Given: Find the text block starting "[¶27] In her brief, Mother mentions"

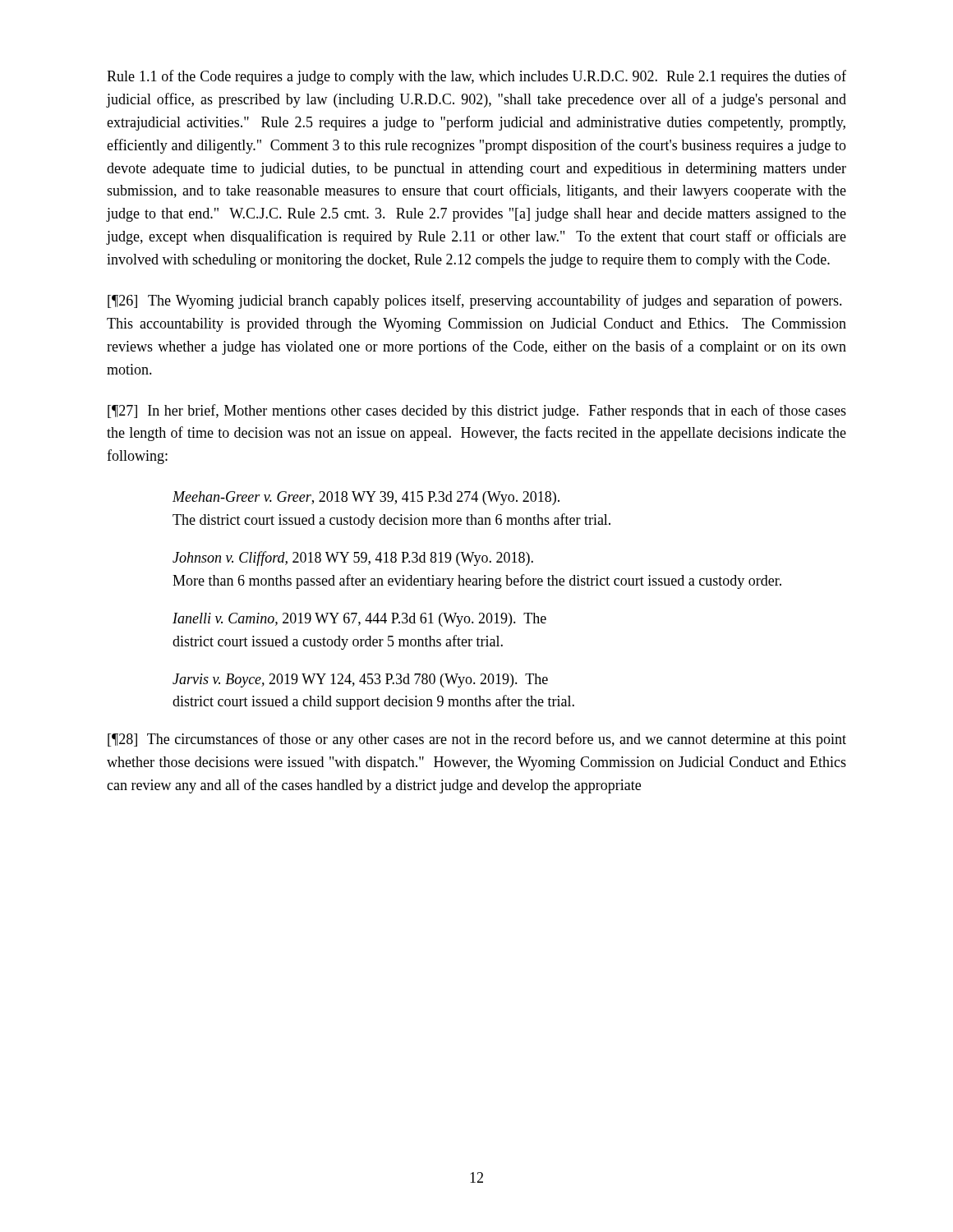Looking at the screenshot, I should (476, 433).
